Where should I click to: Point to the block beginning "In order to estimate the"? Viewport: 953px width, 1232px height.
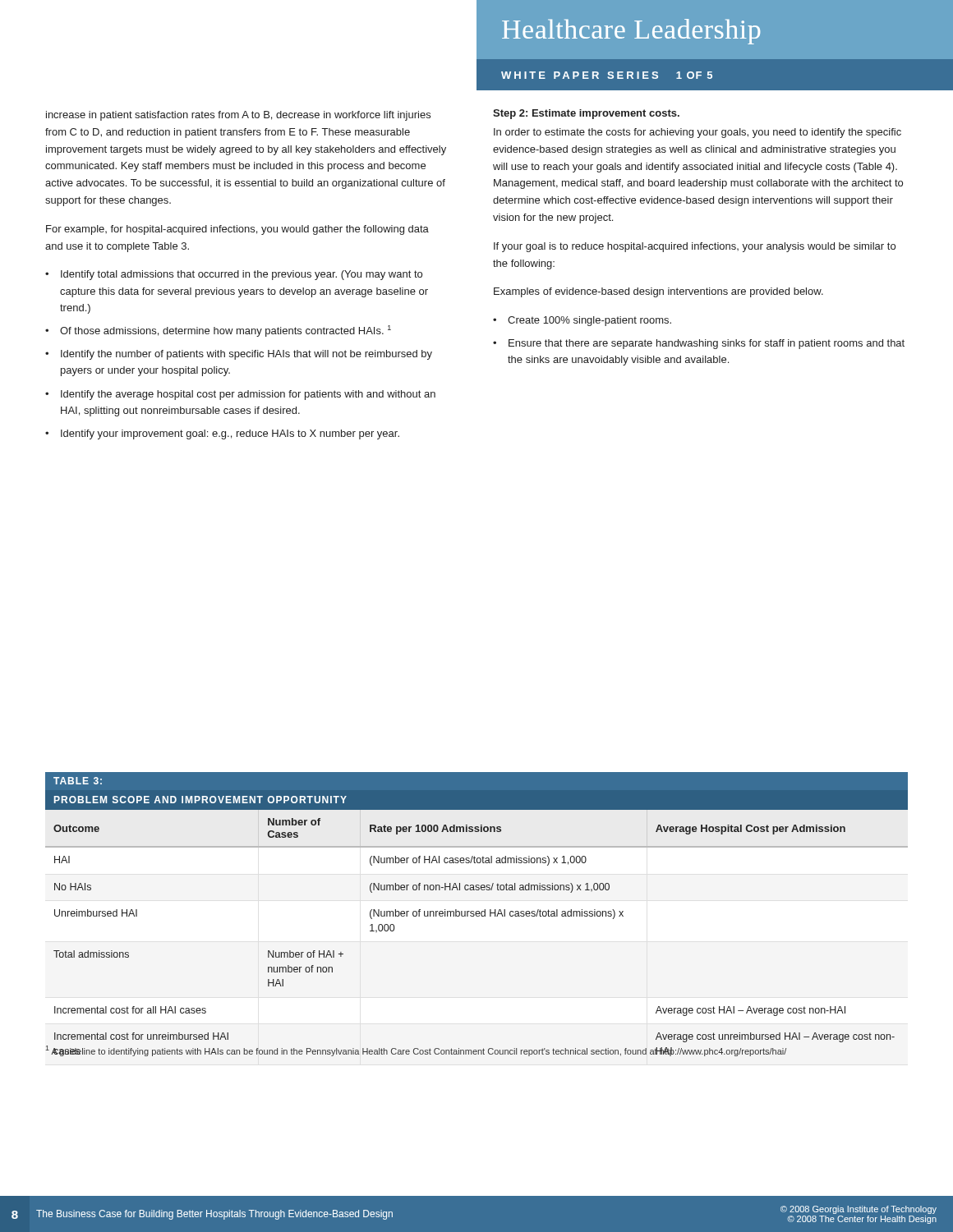(x=698, y=175)
